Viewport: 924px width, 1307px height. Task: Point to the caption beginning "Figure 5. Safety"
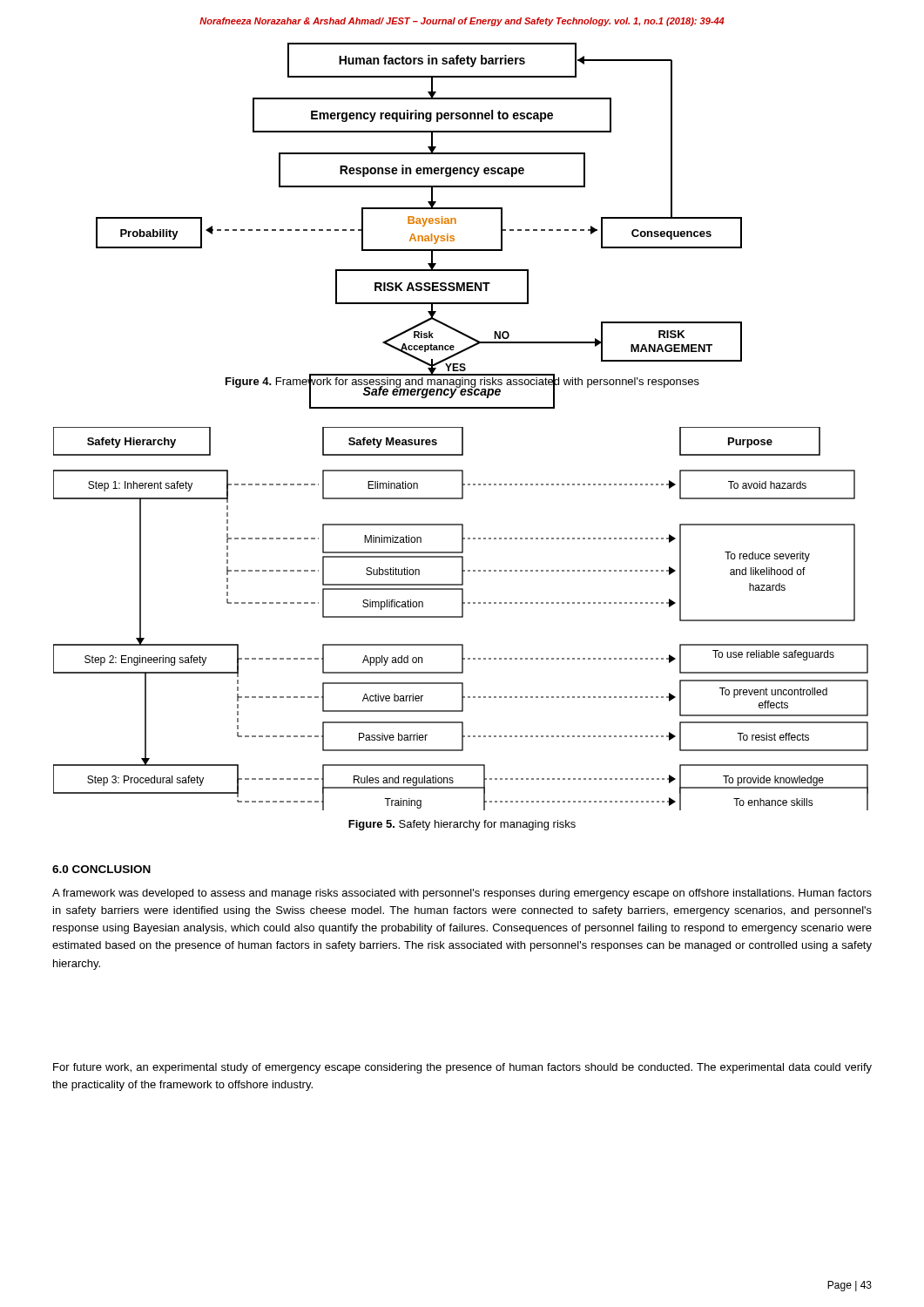click(x=462, y=824)
